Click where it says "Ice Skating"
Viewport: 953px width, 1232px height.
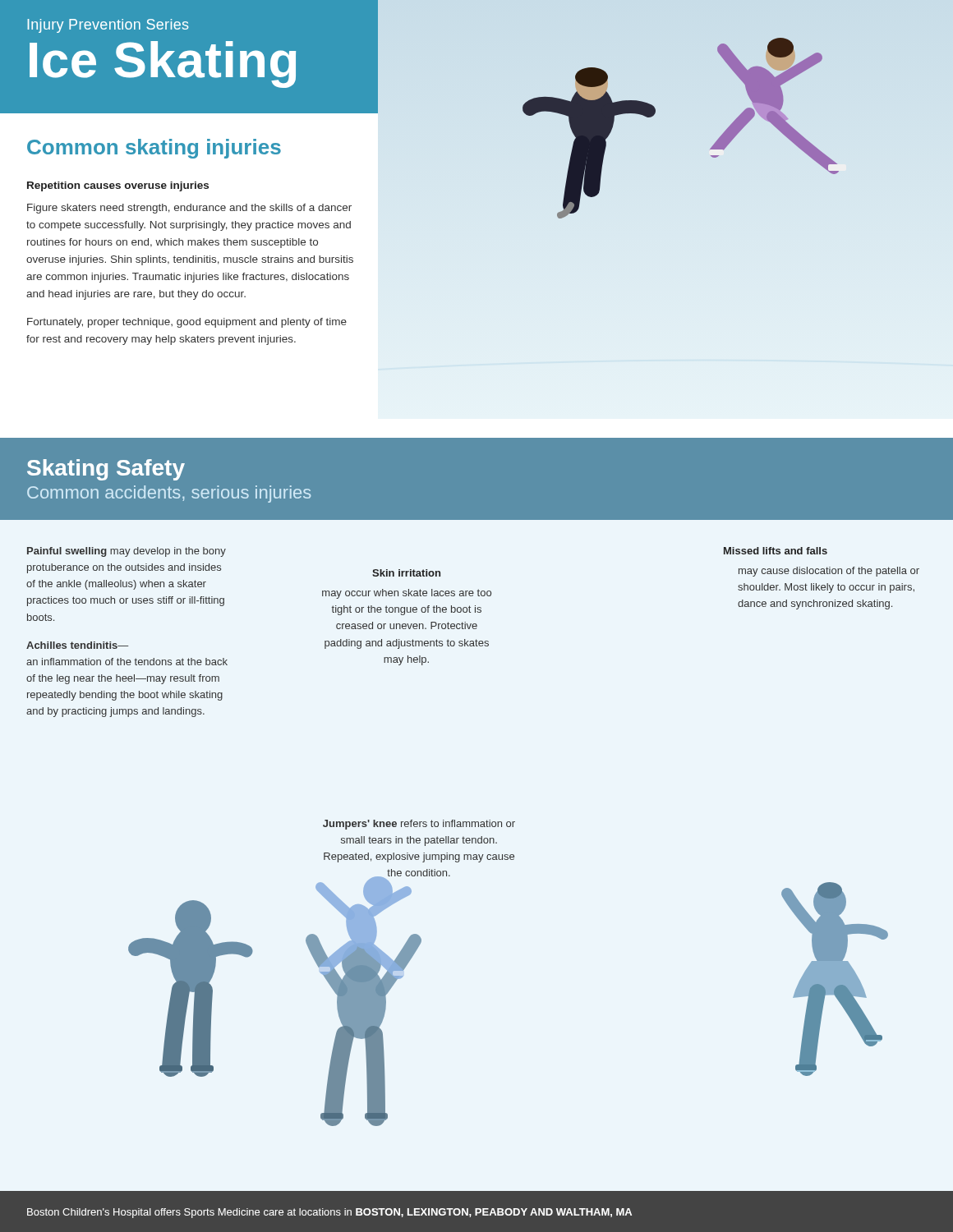tap(163, 60)
